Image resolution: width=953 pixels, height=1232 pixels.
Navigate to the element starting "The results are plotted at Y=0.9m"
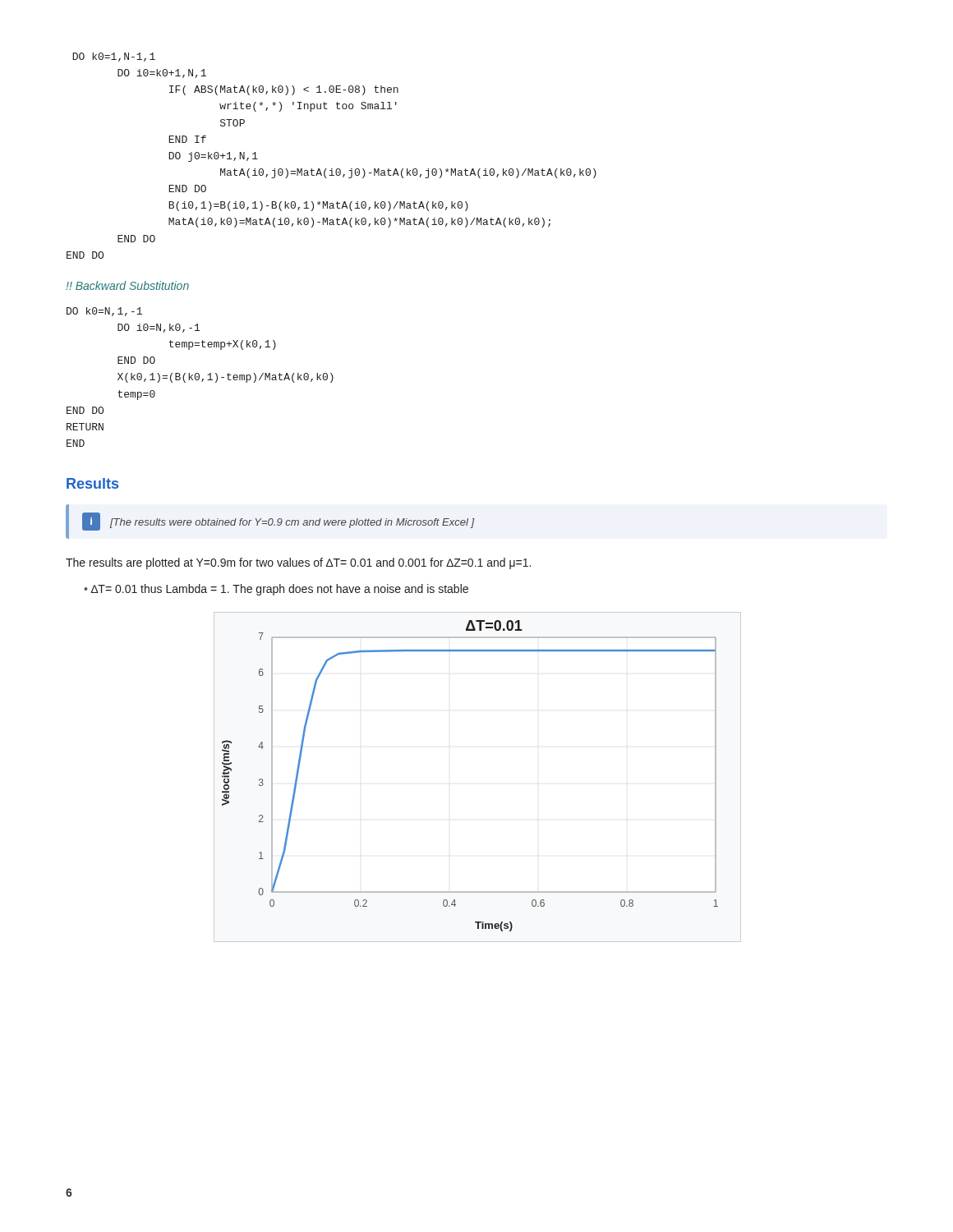click(299, 563)
